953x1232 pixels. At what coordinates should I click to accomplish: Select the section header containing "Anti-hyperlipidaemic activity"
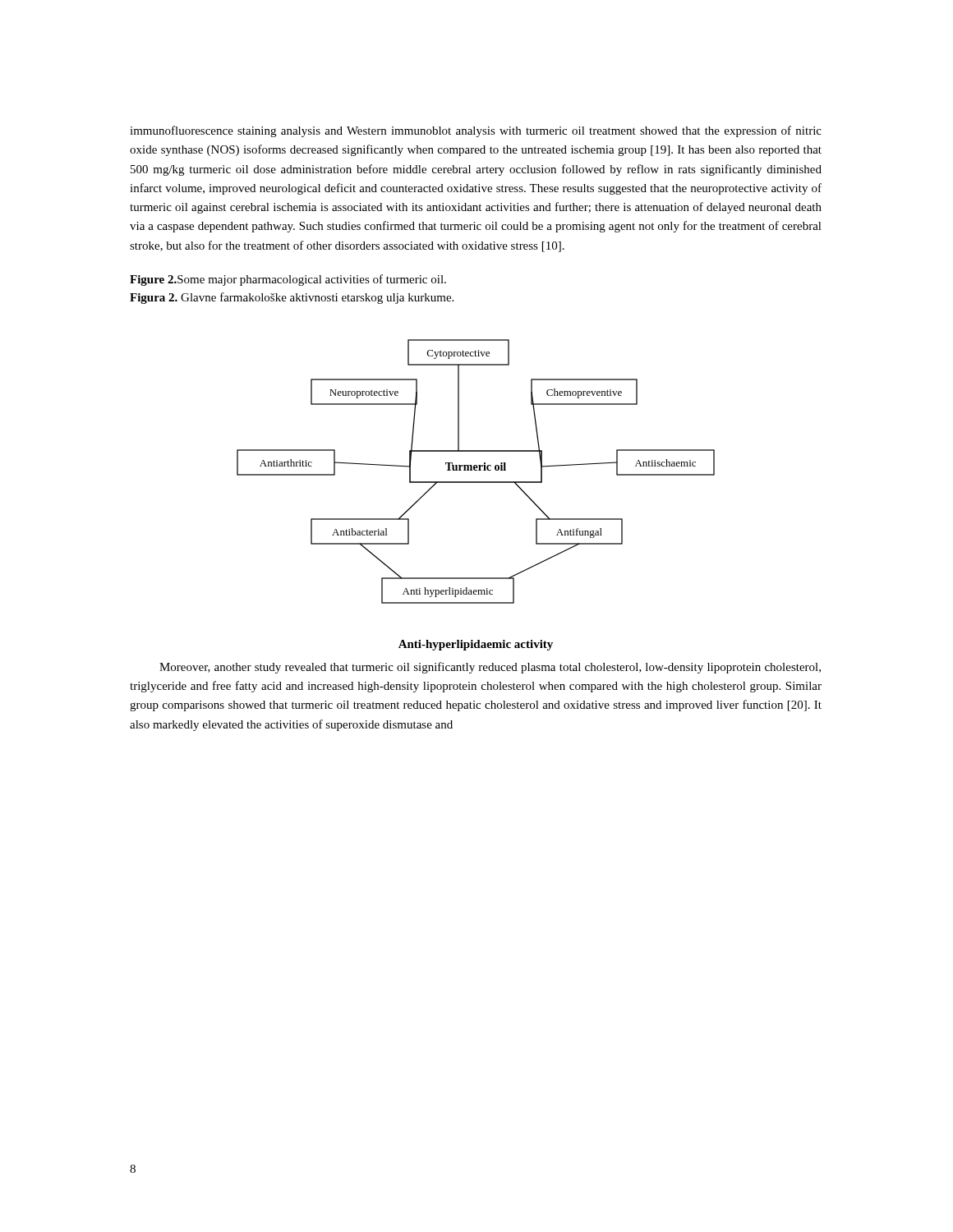(476, 644)
